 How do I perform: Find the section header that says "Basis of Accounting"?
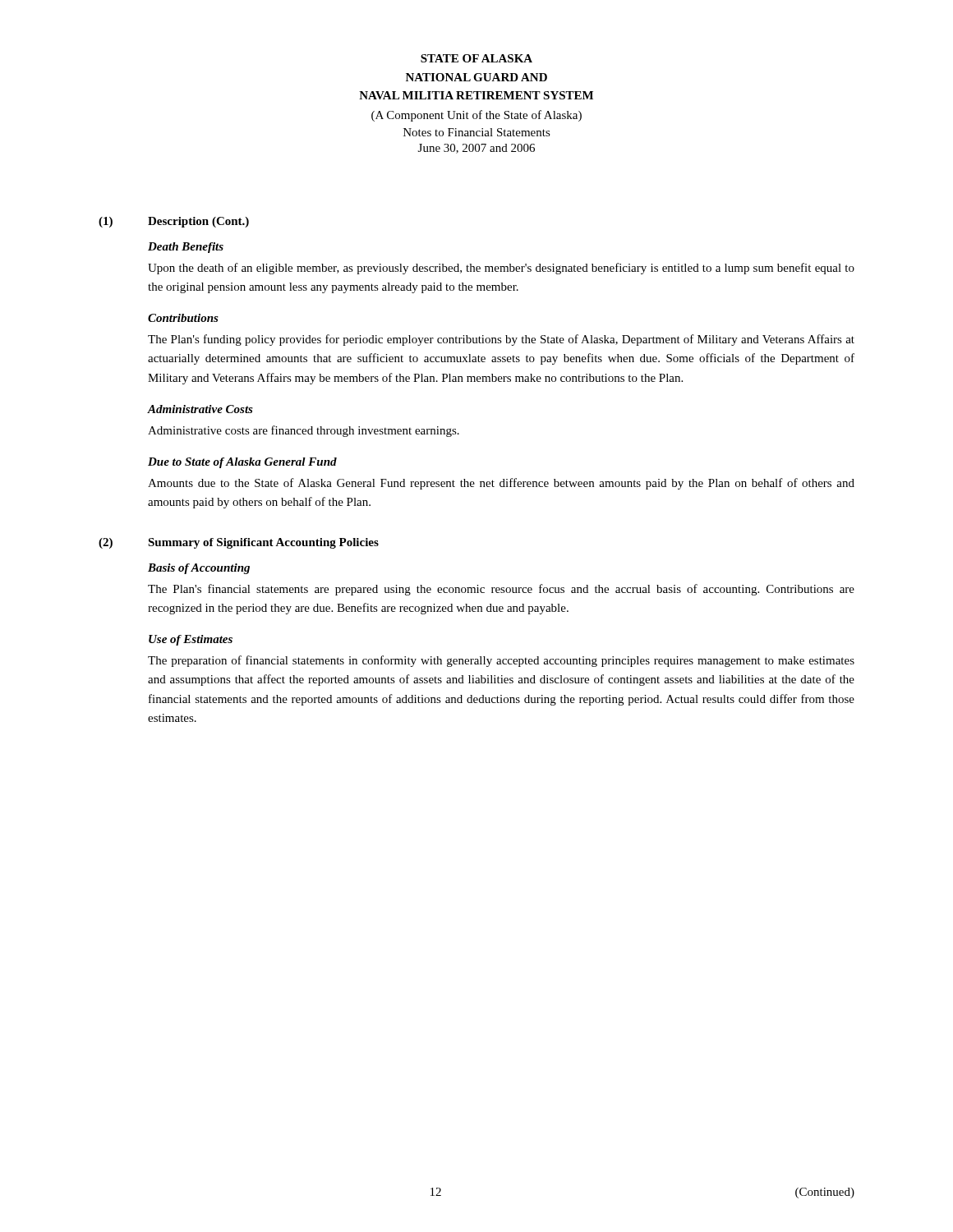pos(199,567)
